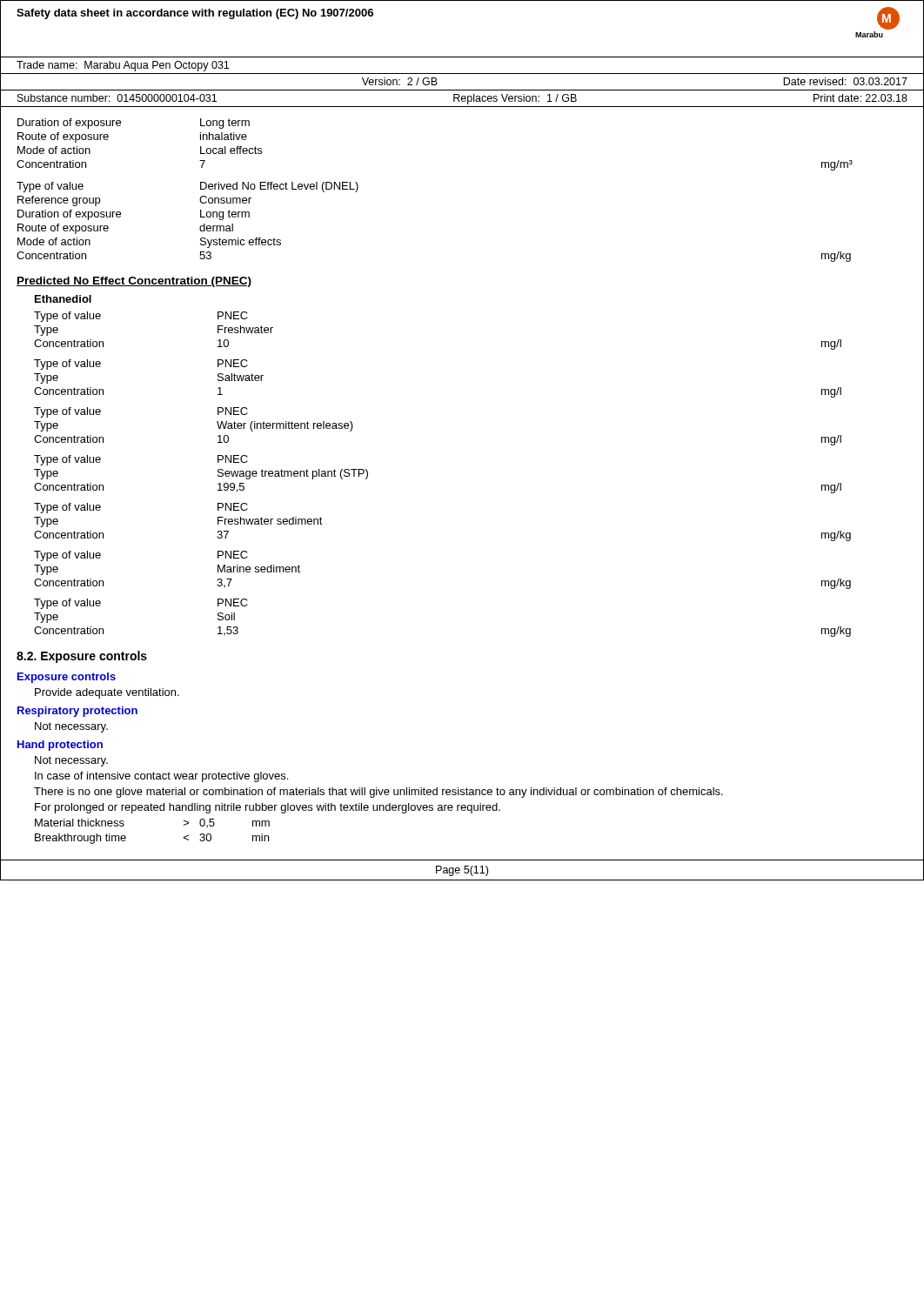Navigate to the passage starting "Substance number: 0145000000104-031 Replaces Version: 1 / GB"
Screen dimensions: 1305x924
click(x=462, y=98)
